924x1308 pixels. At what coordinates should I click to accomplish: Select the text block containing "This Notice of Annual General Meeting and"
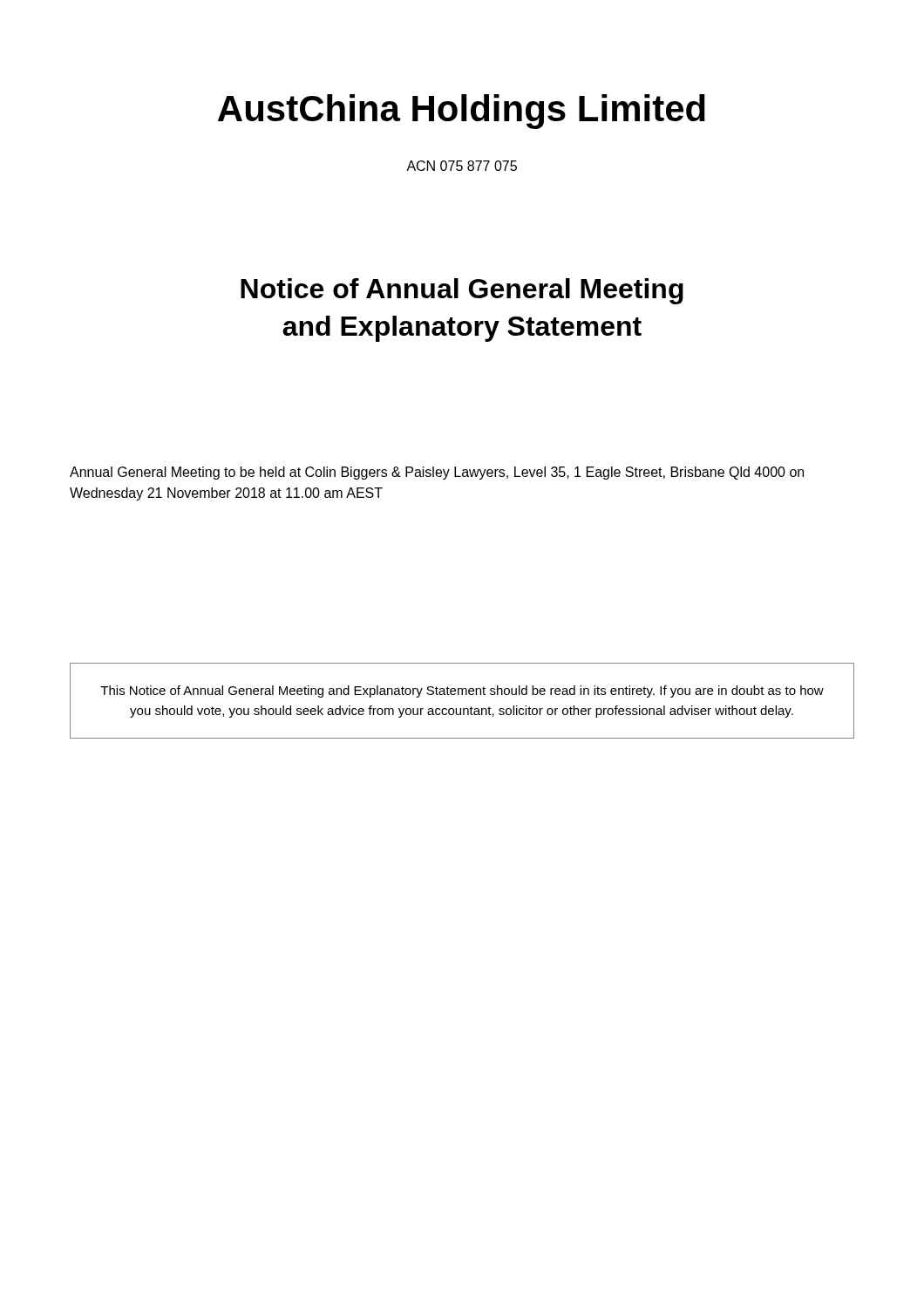click(x=462, y=700)
